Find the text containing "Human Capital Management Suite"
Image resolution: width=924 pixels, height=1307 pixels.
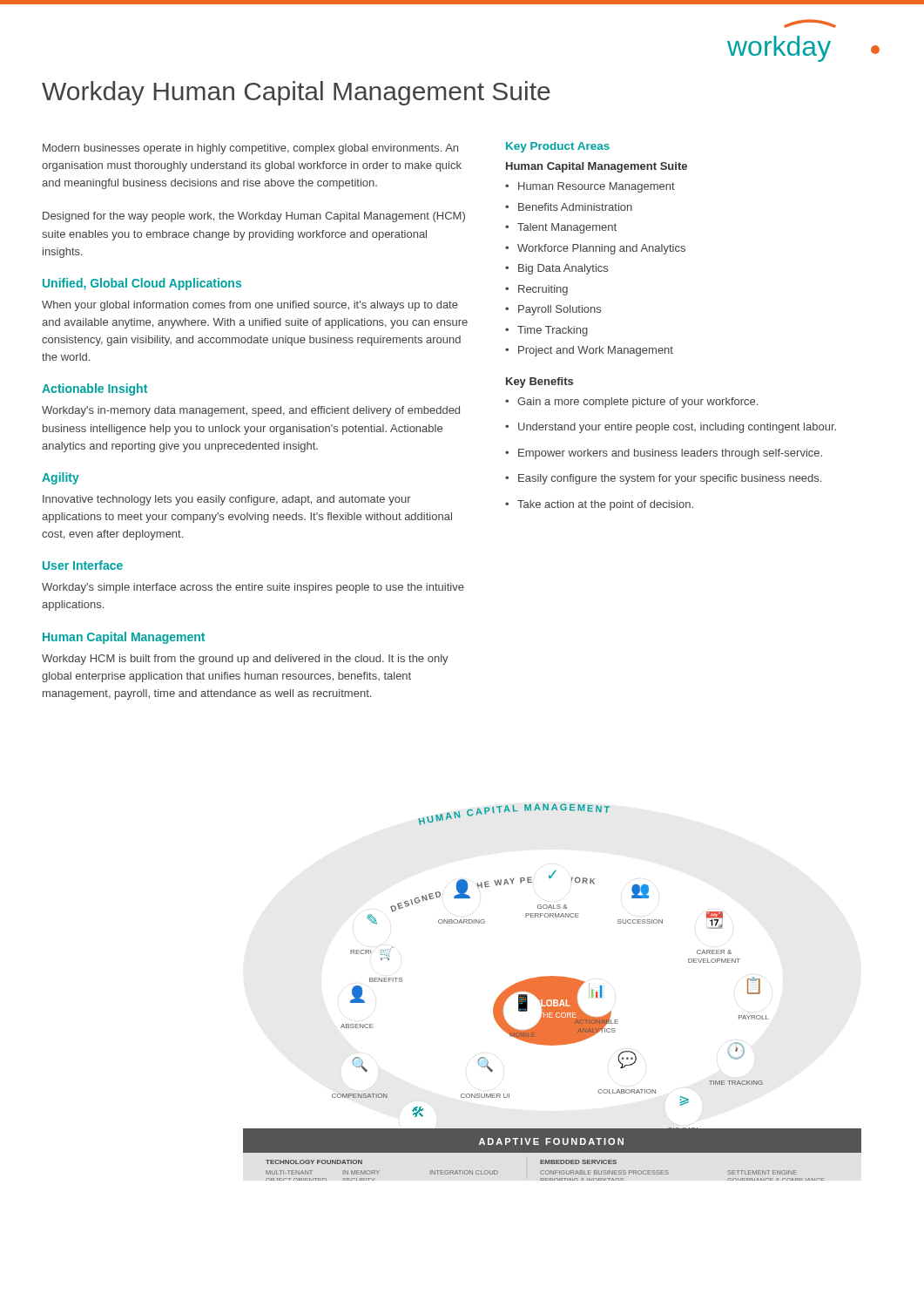coord(596,166)
